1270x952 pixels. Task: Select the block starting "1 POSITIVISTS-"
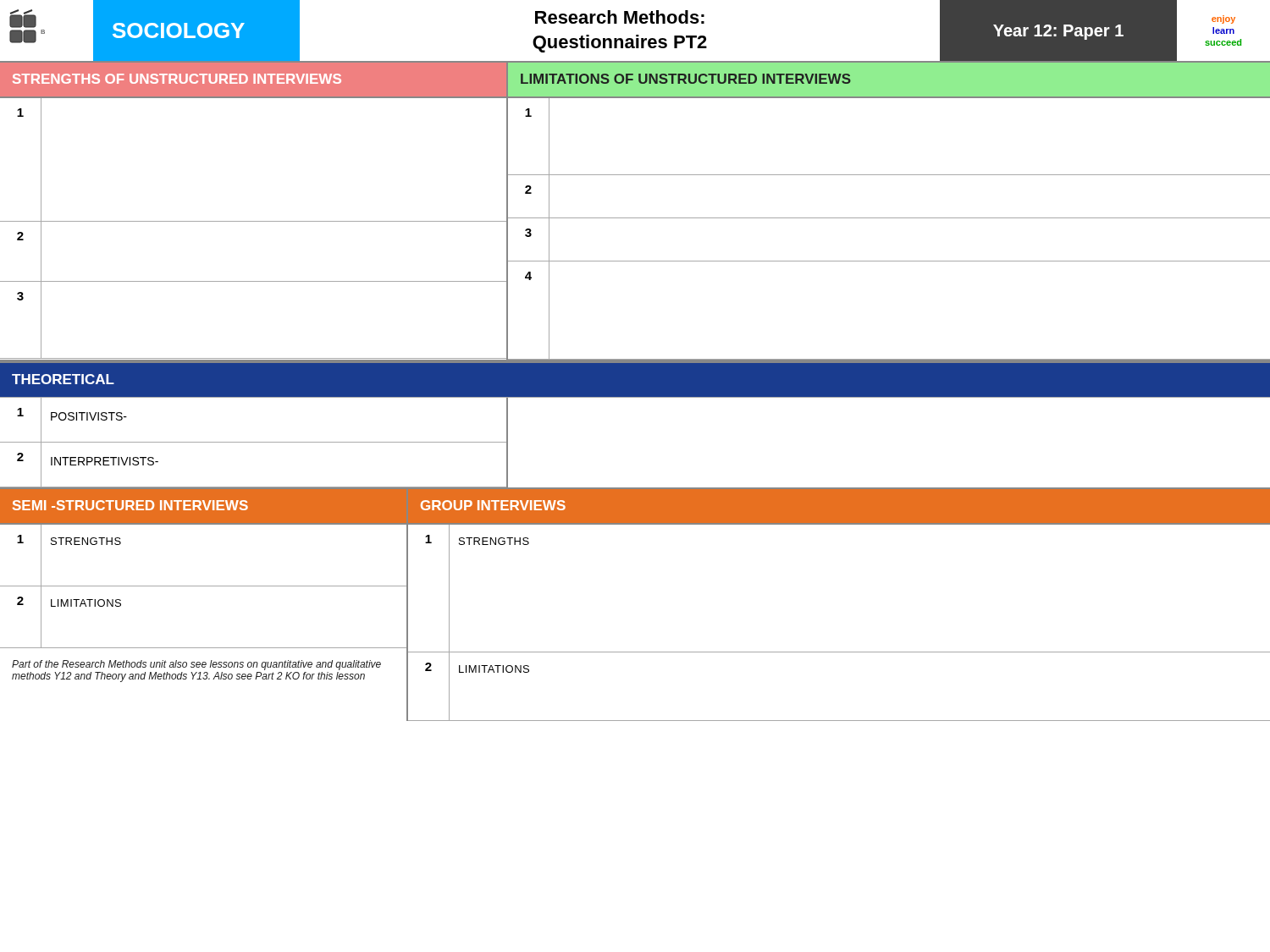[x=253, y=420]
